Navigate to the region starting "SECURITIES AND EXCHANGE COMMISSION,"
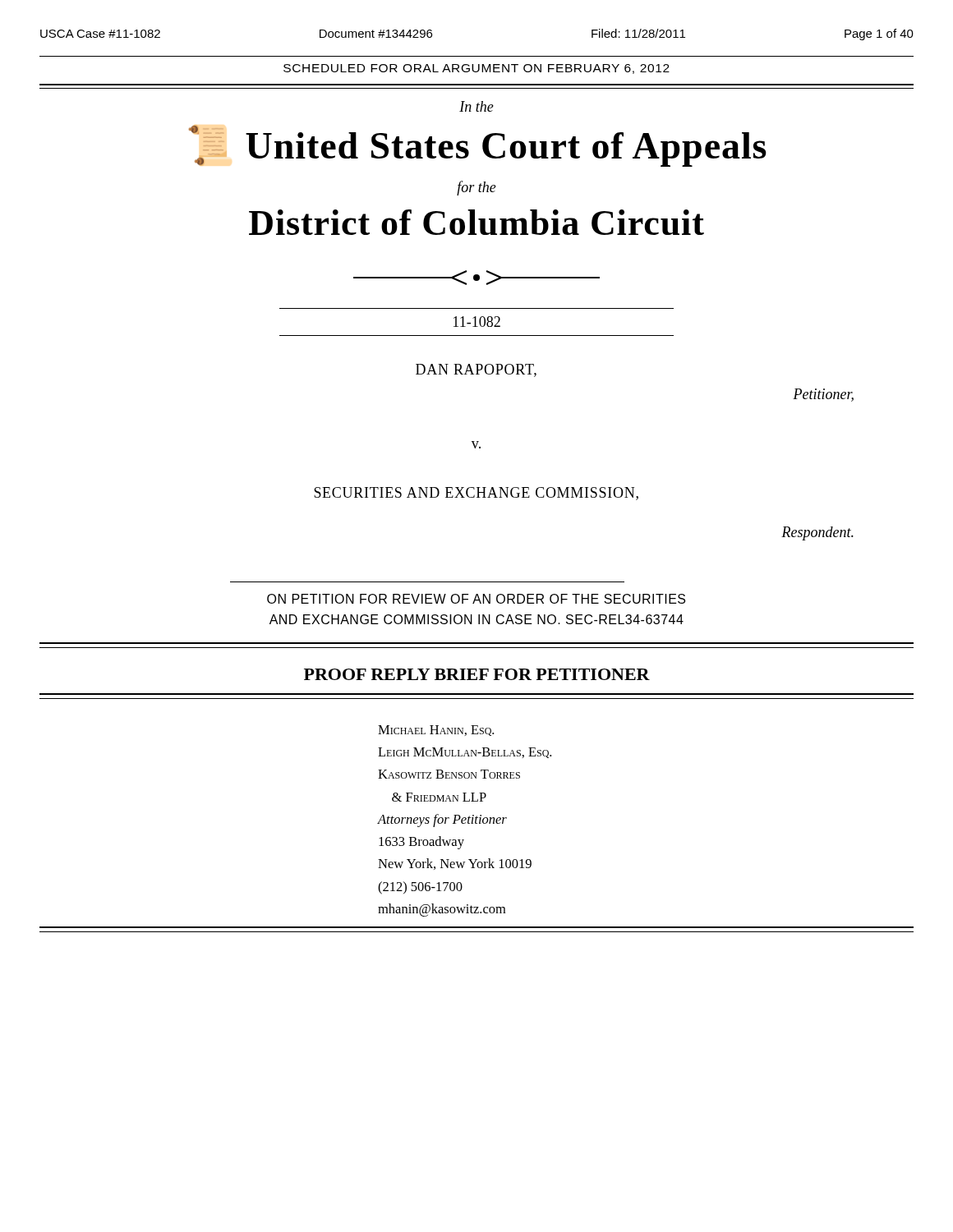The image size is (953, 1232). (476, 493)
